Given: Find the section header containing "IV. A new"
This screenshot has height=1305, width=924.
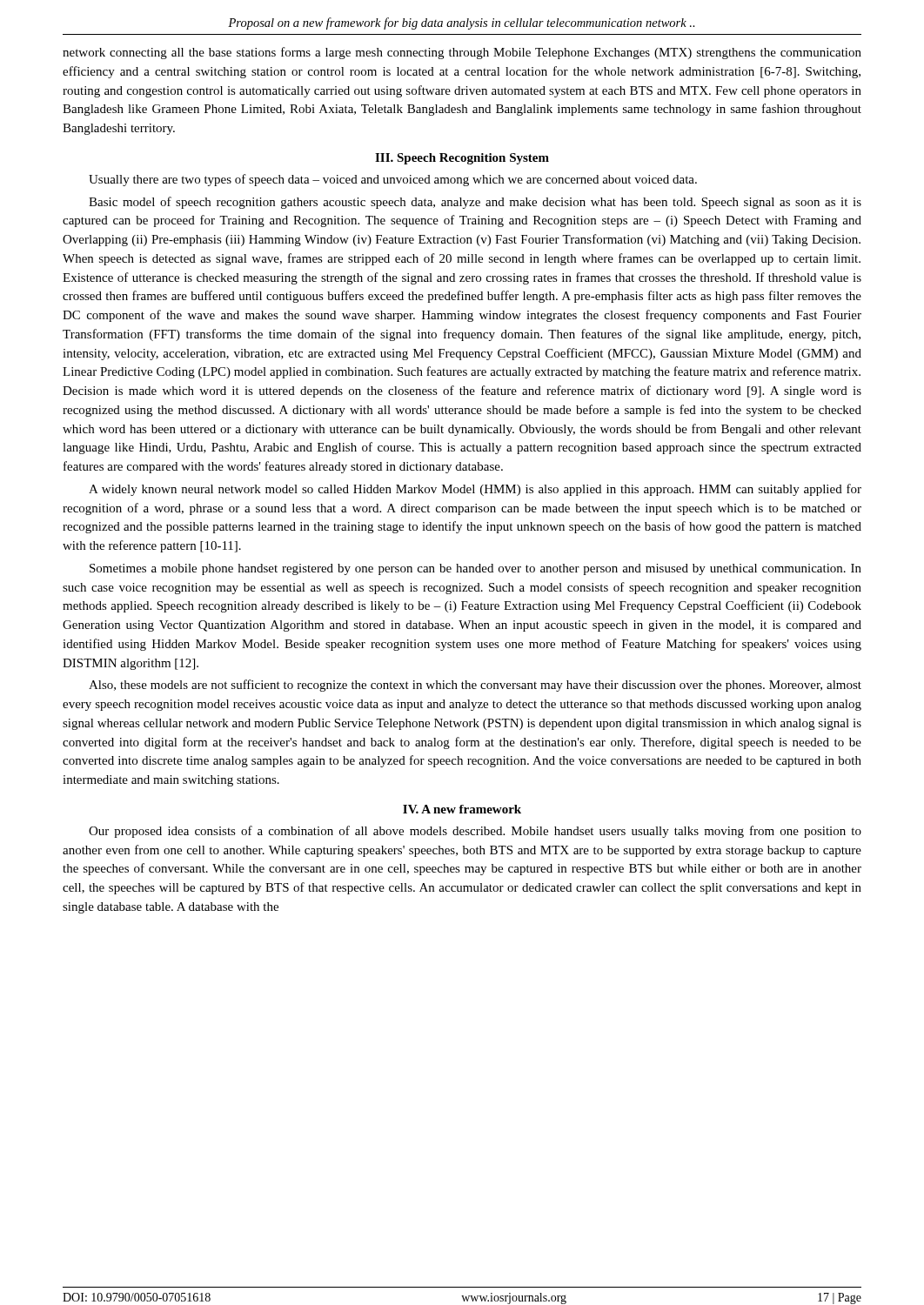Looking at the screenshot, I should pyautogui.click(x=462, y=809).
